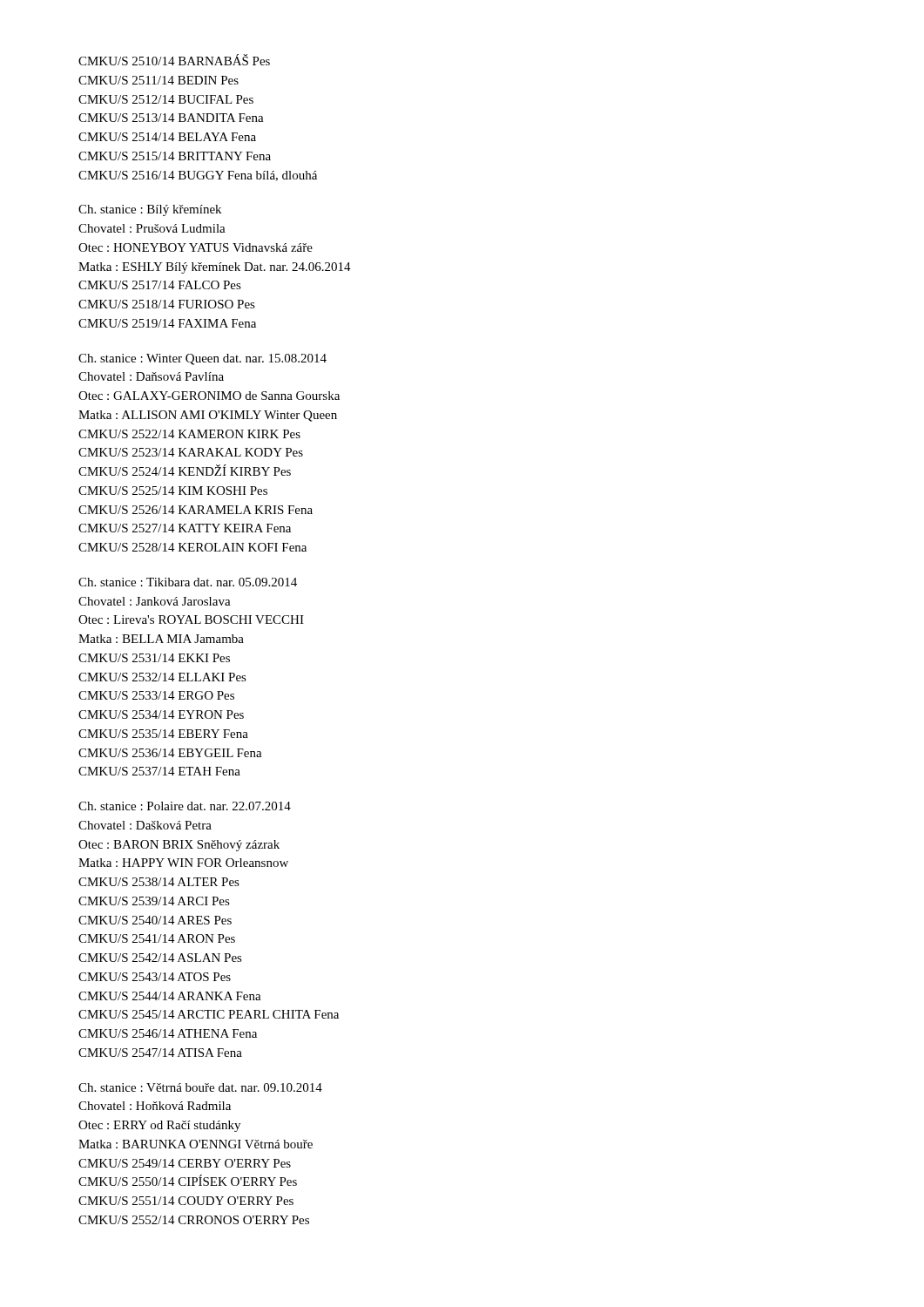The width and height of the screenshot is (924, 1307).
Task: Click the passage that begins "Ch. stanice : Větrná bouře dat."
Action: (200, 1087)
